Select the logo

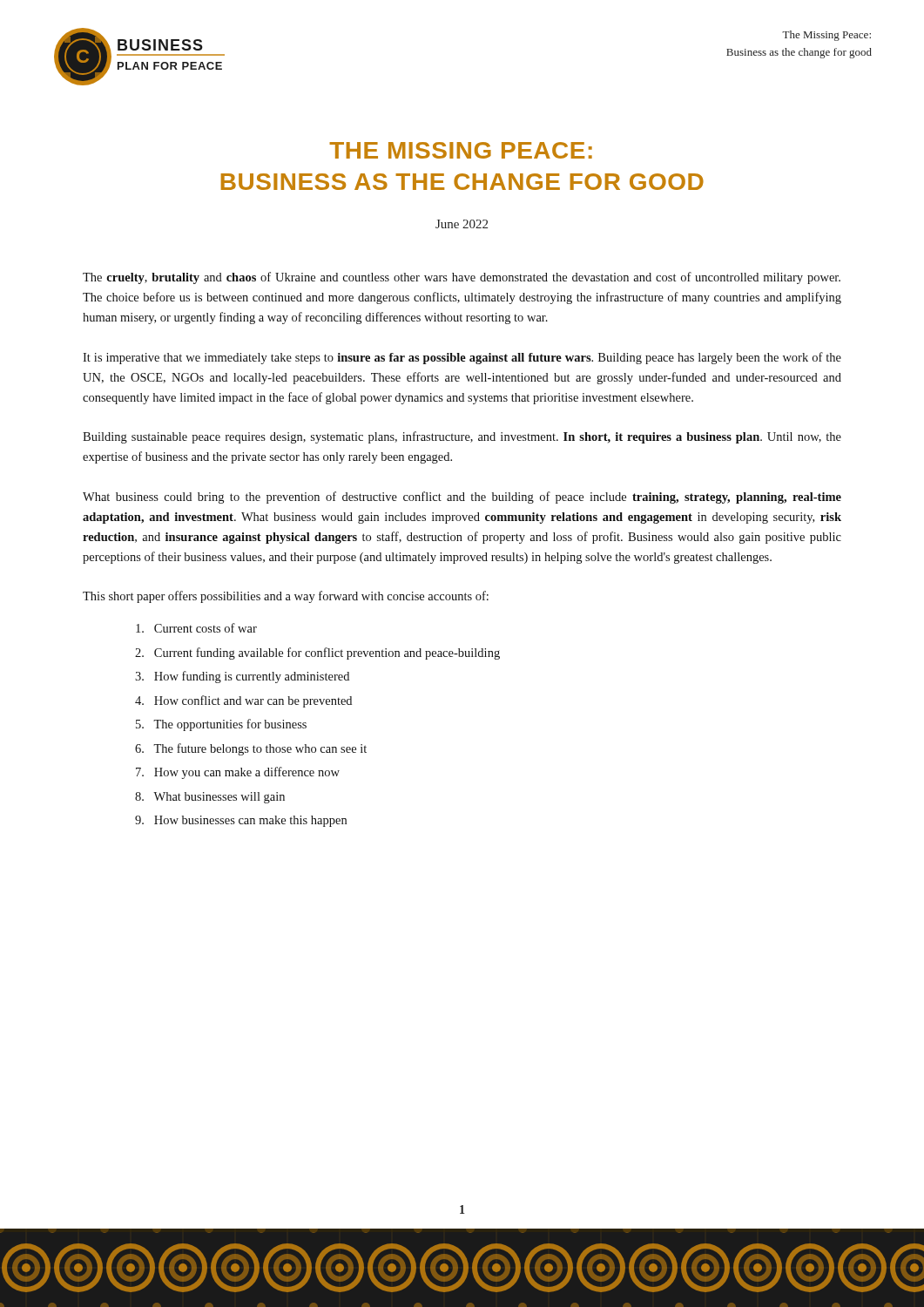point(139,60)
